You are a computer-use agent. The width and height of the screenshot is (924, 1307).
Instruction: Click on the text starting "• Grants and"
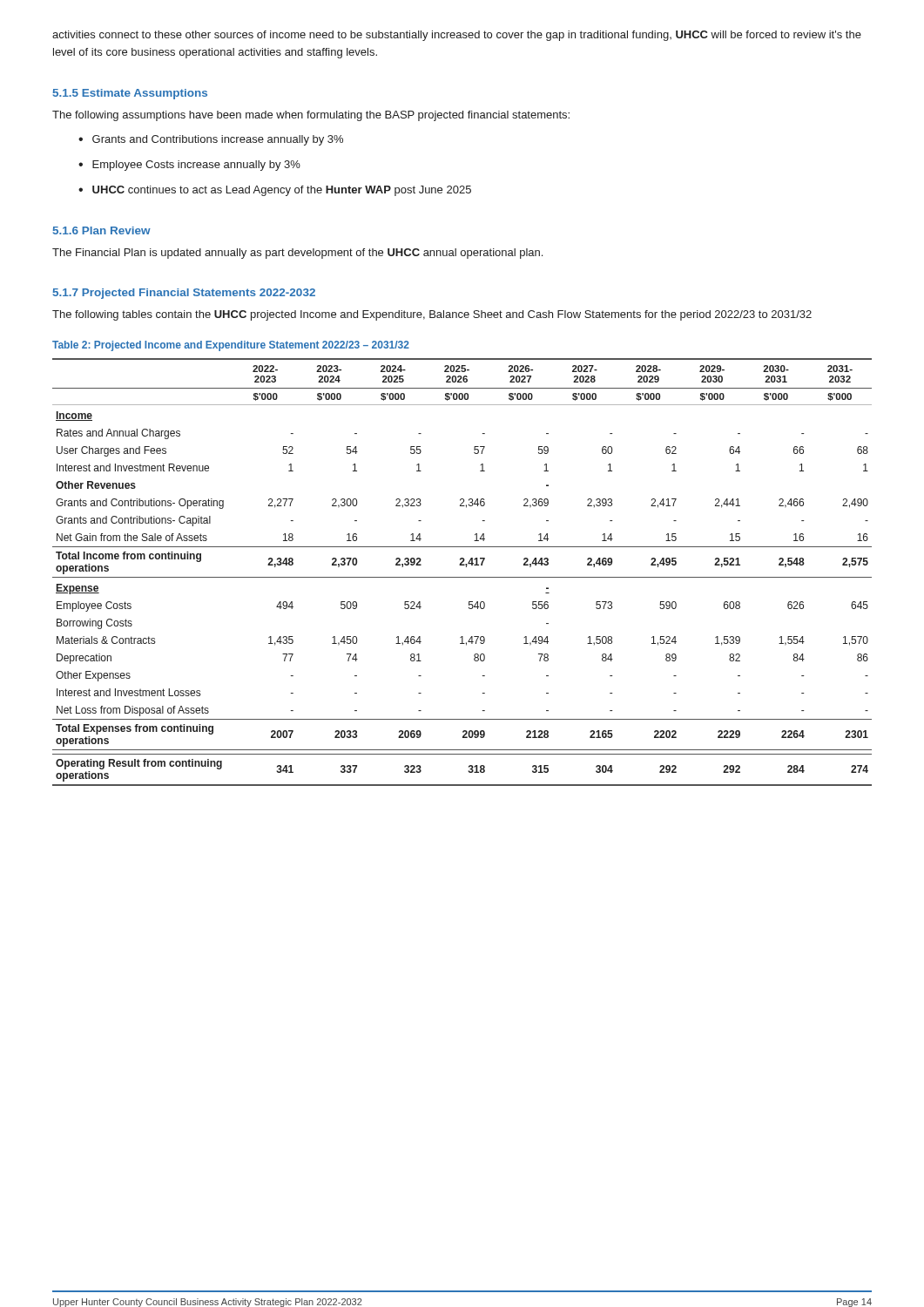point(211,140)
